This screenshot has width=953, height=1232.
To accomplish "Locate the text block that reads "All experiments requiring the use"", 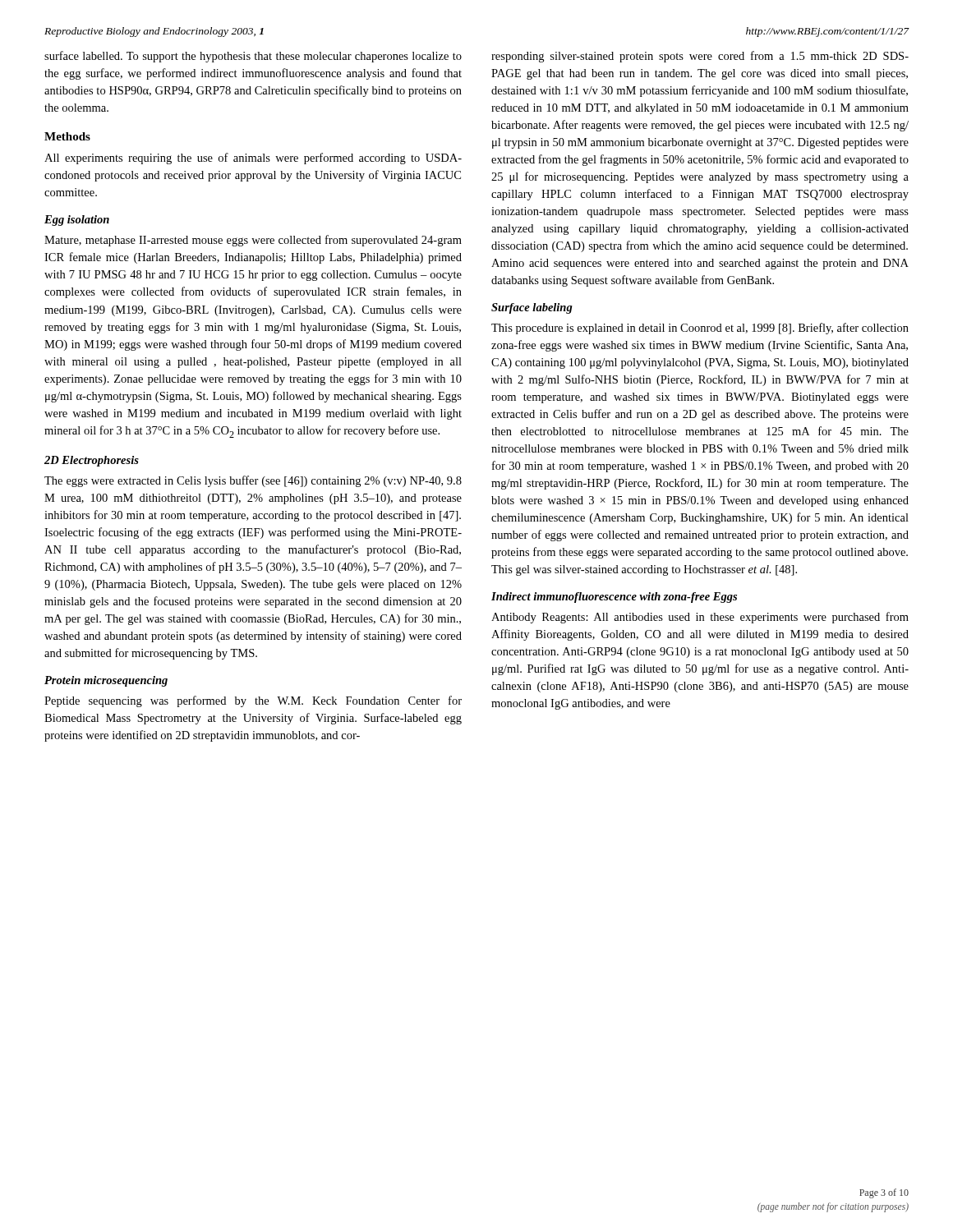I will pos(253,176).
